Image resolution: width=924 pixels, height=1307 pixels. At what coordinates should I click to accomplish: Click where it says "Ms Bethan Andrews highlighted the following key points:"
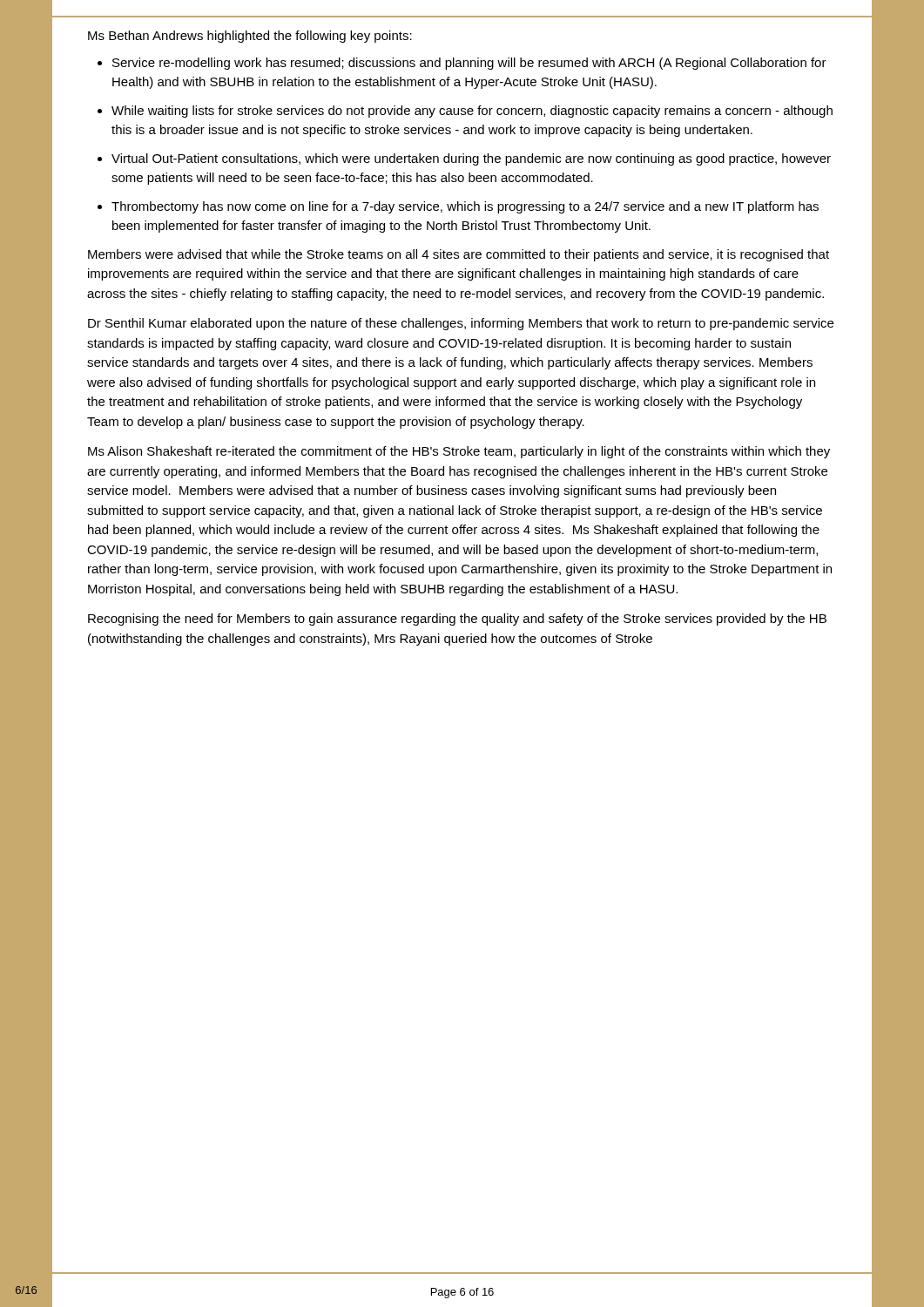[250, 35]
